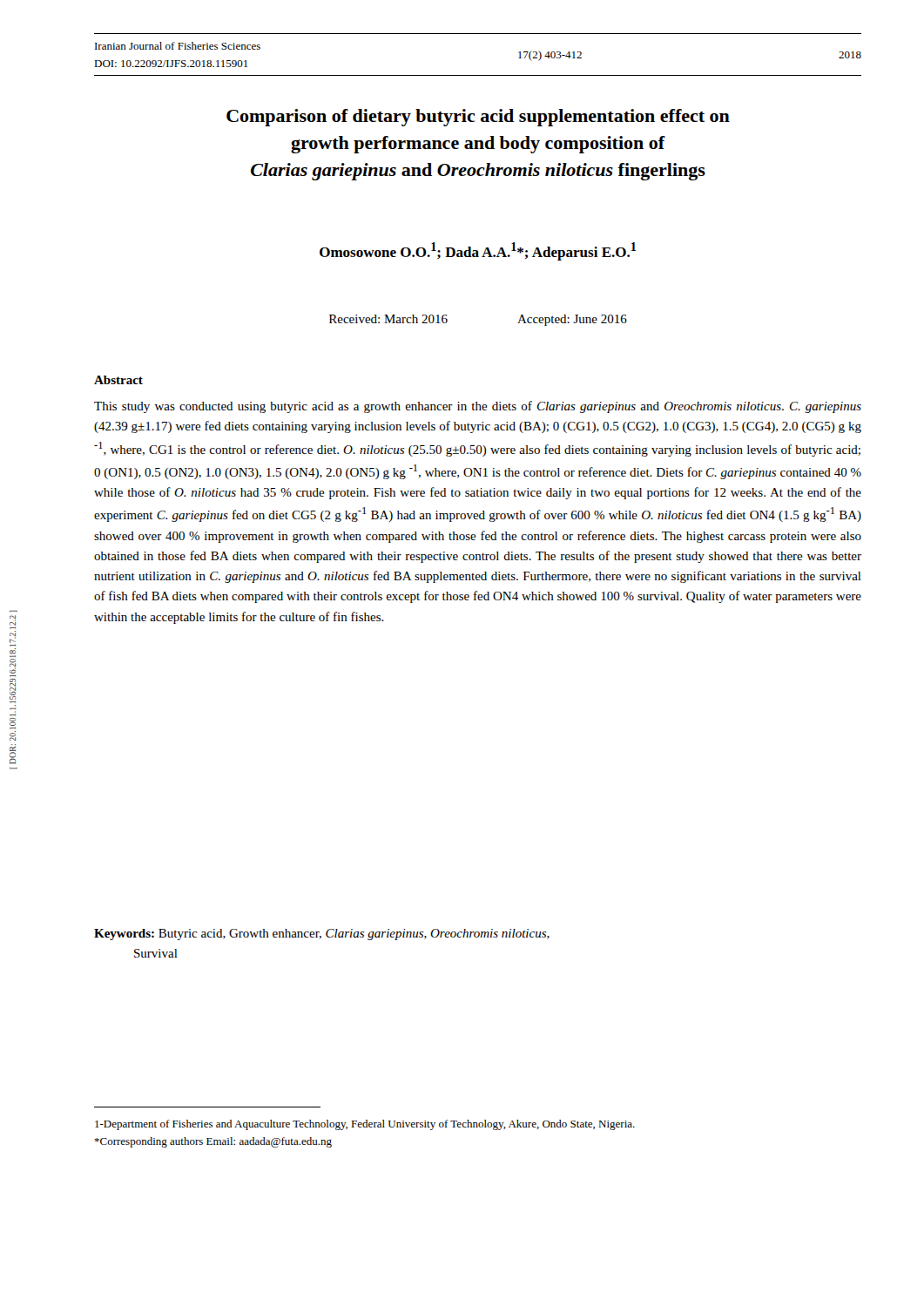Find "Omosowone O.O.1; Dada A.A.1*; Adeparusi E.O.1" on this page
Viewport: 924px width, 1307px height.
(478, 250)
